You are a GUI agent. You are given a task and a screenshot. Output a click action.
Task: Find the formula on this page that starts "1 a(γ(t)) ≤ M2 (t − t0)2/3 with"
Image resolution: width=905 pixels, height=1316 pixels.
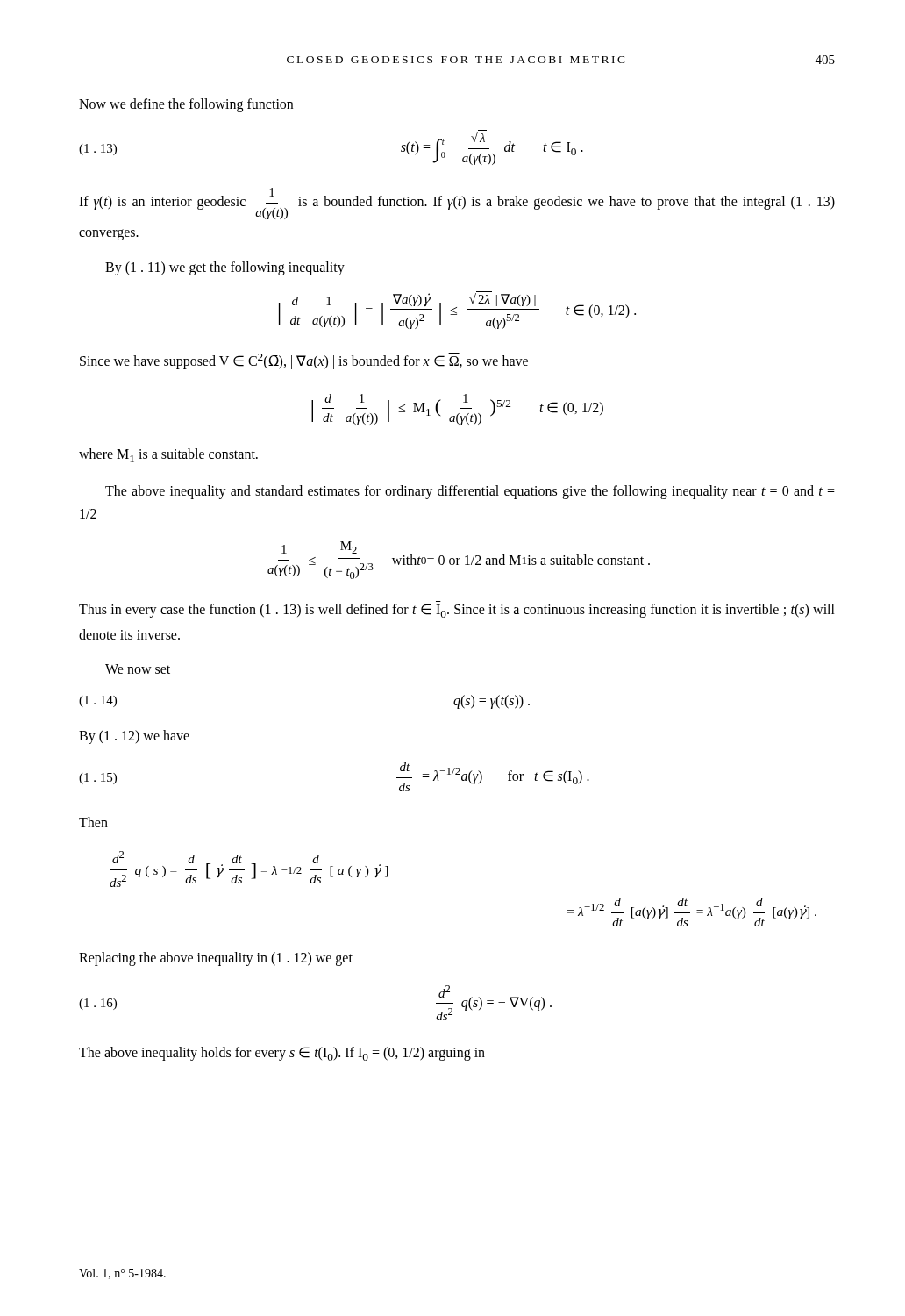(x=458, y=560)
